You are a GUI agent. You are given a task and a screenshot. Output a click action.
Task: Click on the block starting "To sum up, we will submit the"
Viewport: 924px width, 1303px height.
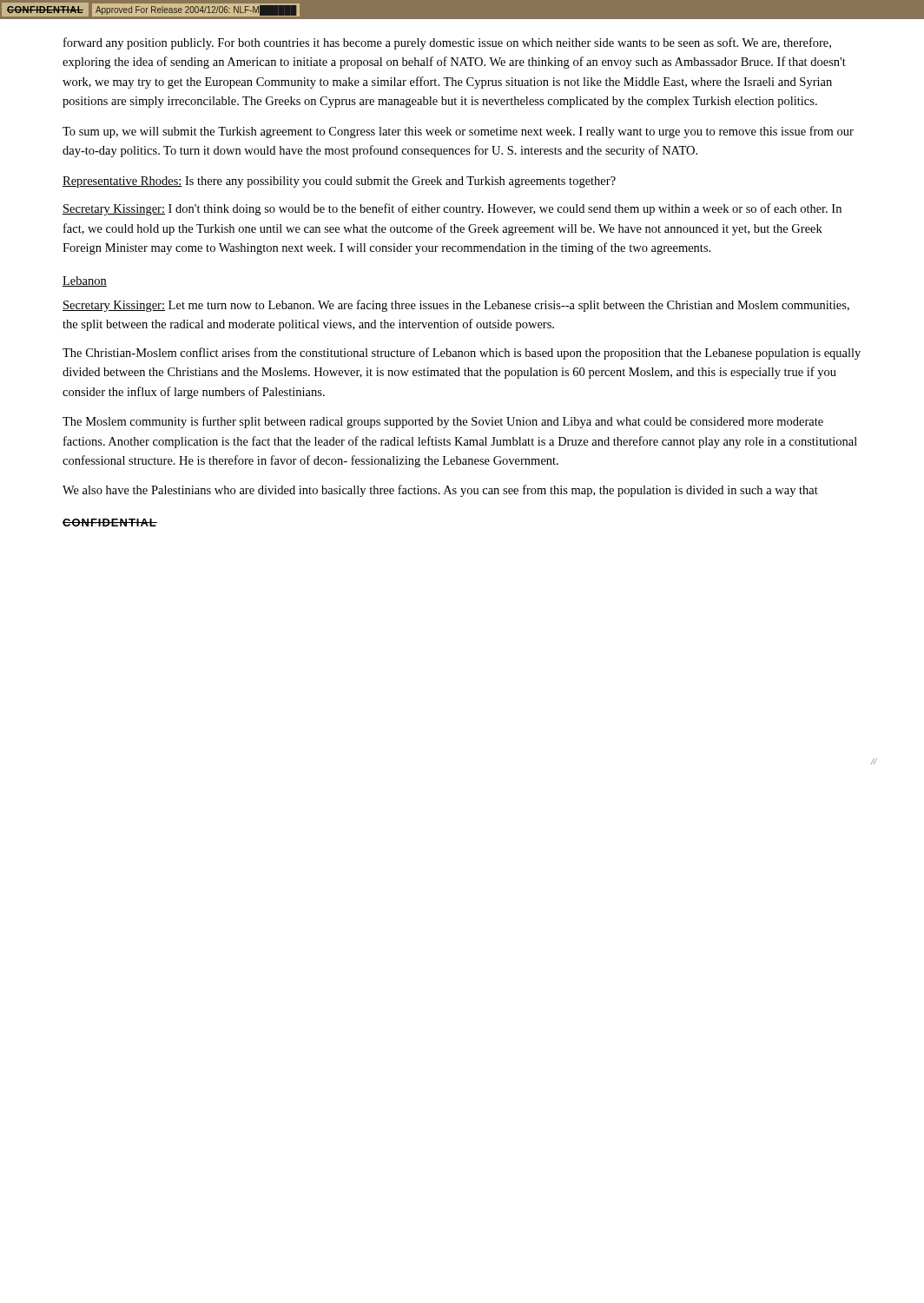pyautogui.click(x=458, y=141)
